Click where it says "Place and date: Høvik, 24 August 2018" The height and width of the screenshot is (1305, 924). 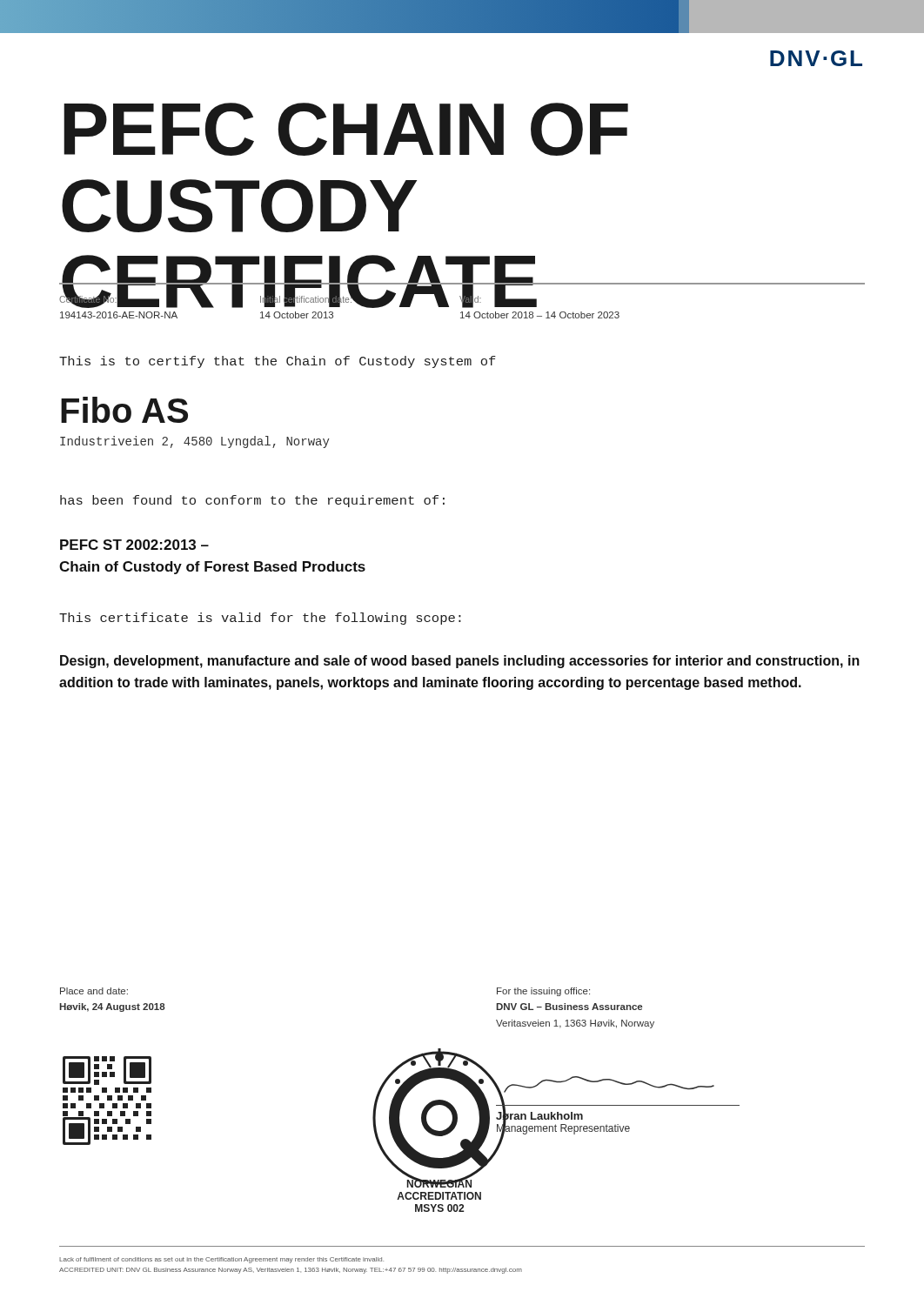pos(112,999)
